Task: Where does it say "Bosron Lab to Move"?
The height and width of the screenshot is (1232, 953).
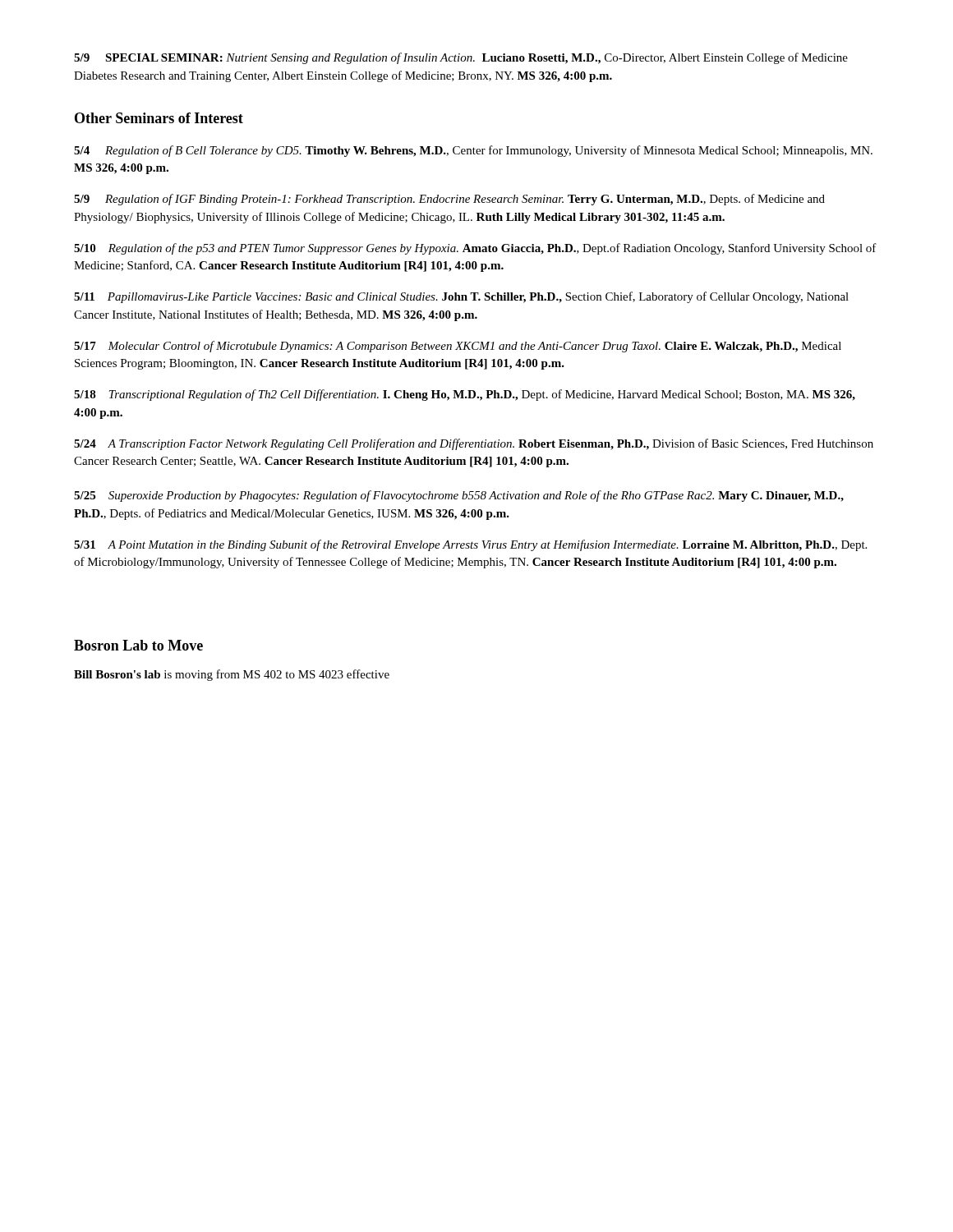Action: tap(139, 646)
